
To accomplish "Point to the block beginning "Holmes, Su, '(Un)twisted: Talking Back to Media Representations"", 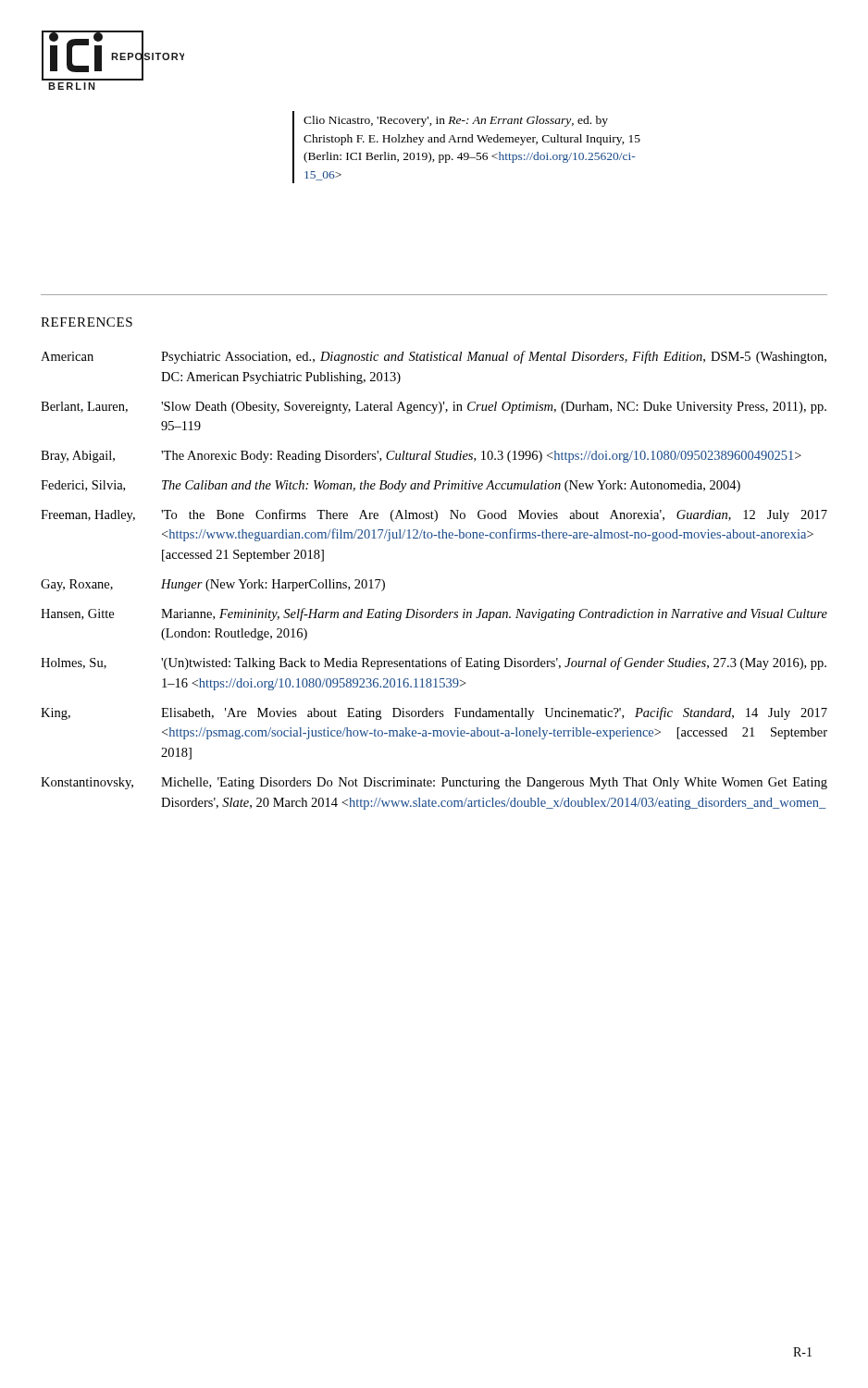I will [x=434, y=673].
